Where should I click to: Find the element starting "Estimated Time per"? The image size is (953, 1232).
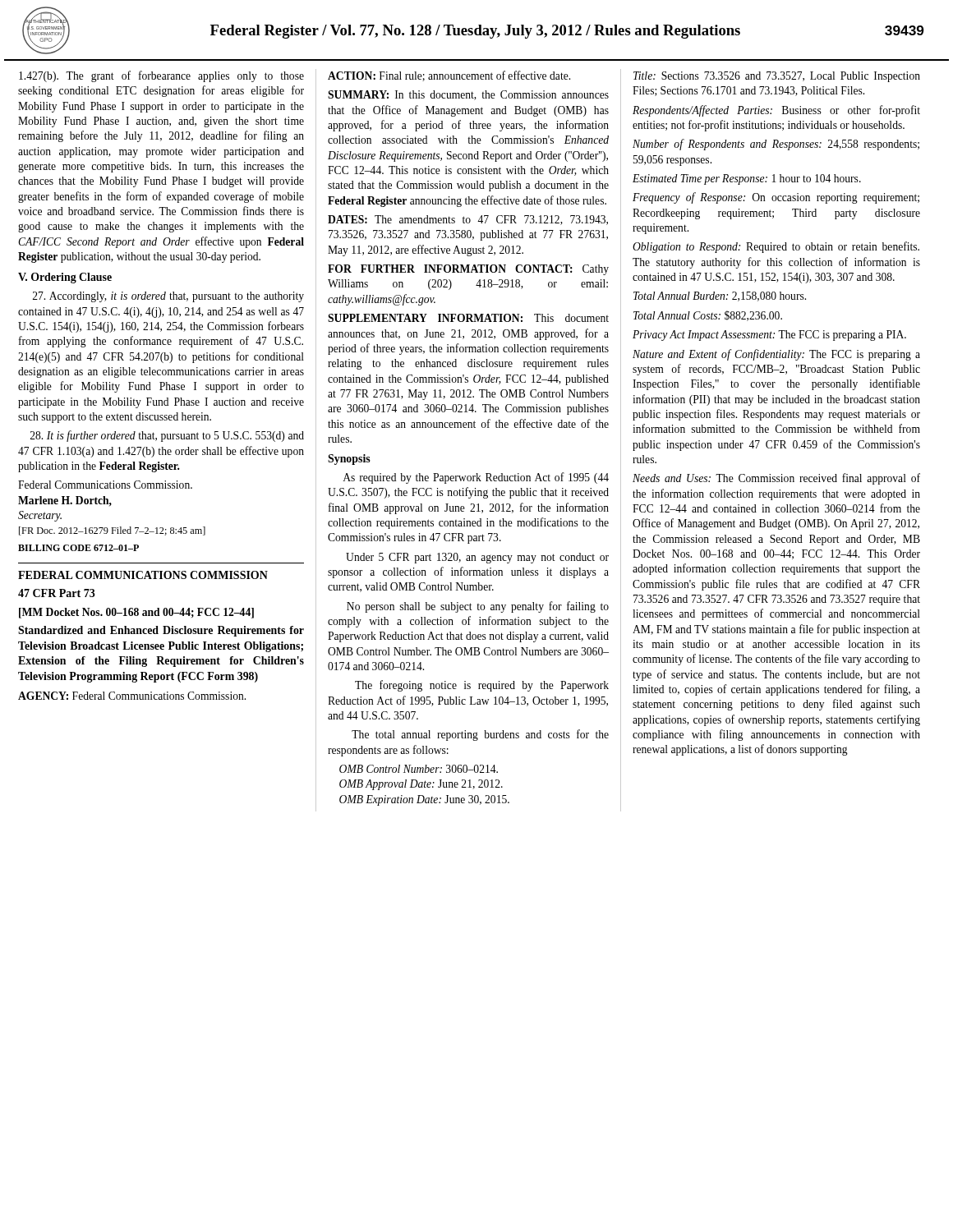[x=747, y=179]
